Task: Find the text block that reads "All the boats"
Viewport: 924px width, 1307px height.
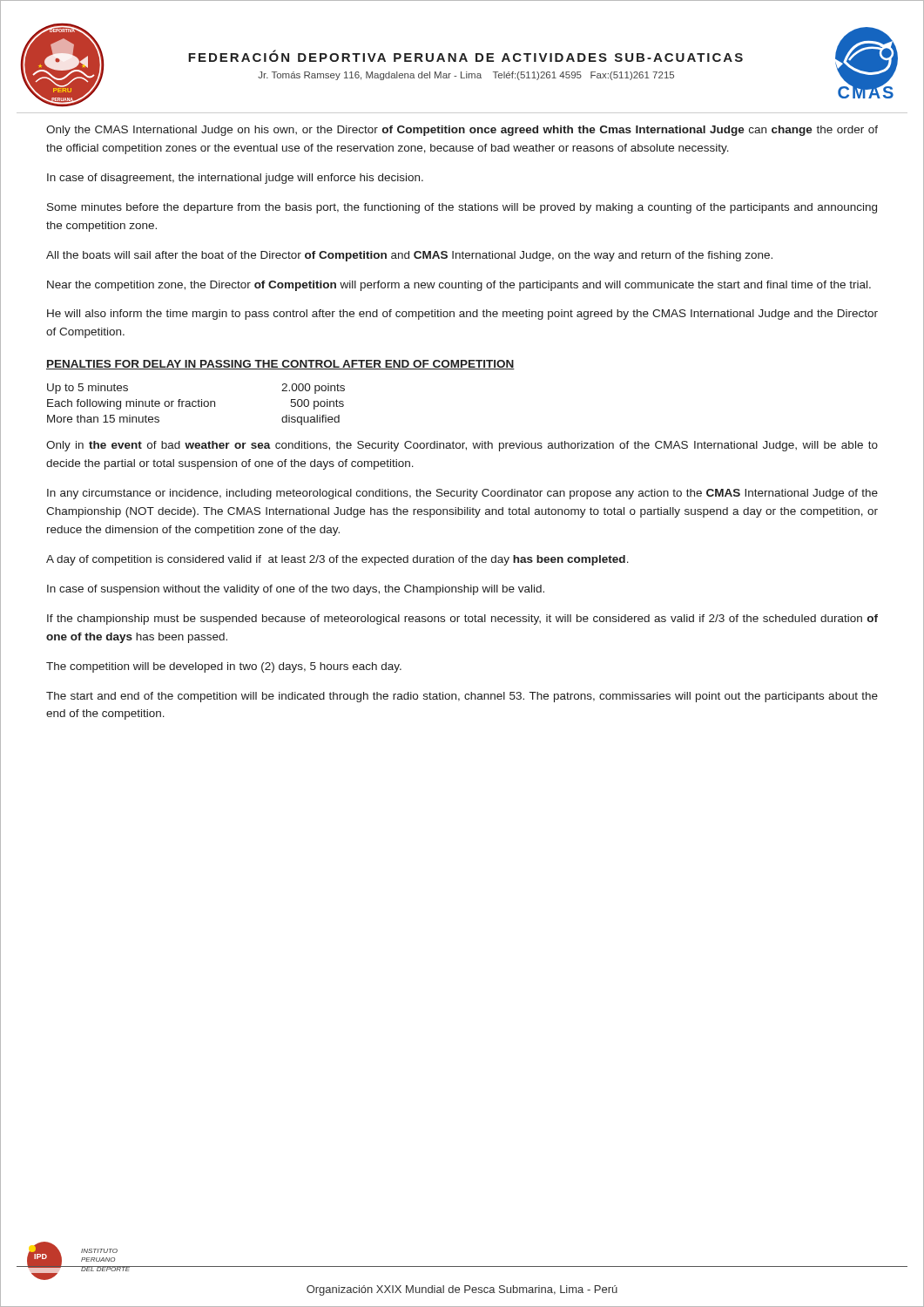Action: [410, 254]
